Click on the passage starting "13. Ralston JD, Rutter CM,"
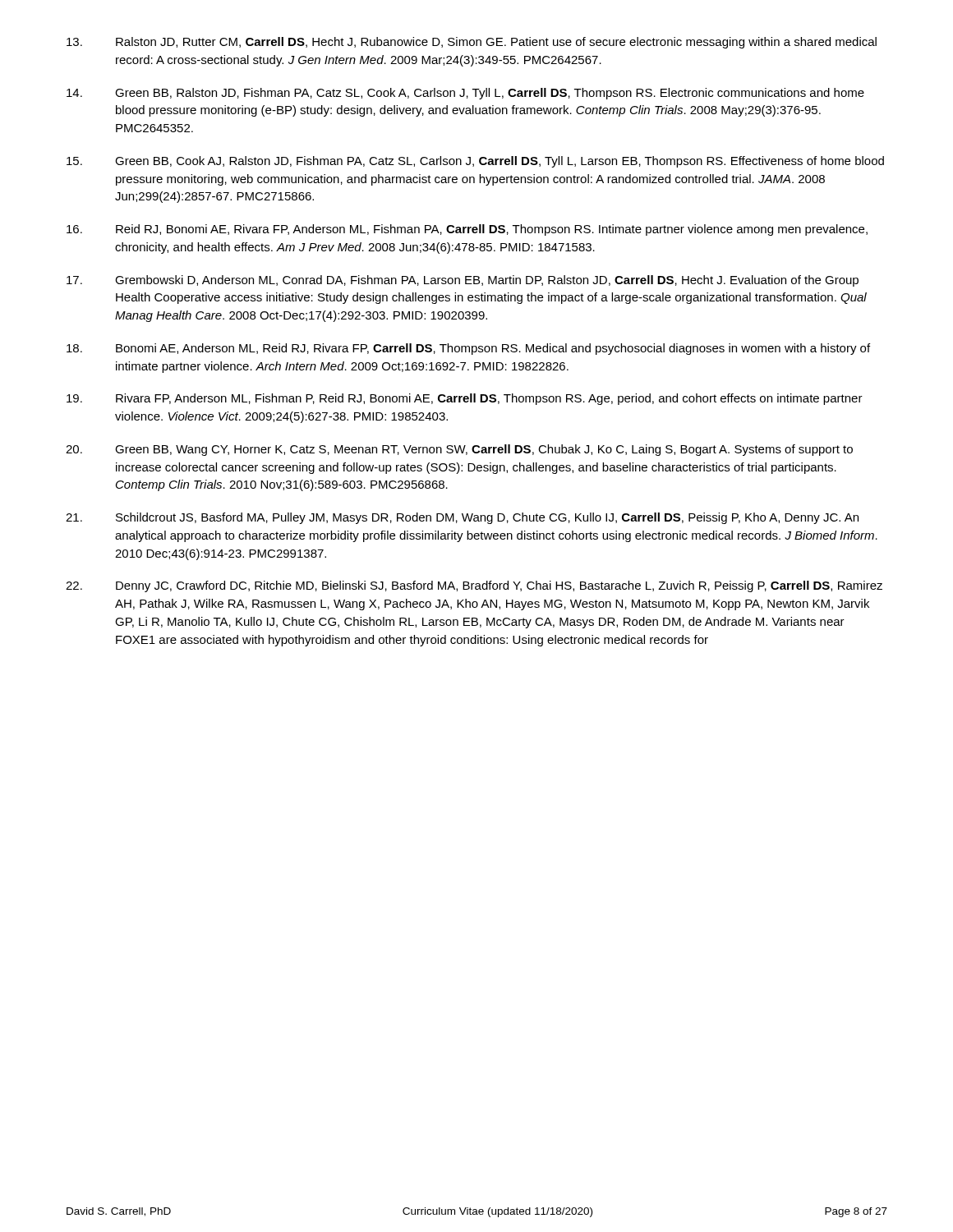The width and height of the screenshot is (953, 1232). 476,51
